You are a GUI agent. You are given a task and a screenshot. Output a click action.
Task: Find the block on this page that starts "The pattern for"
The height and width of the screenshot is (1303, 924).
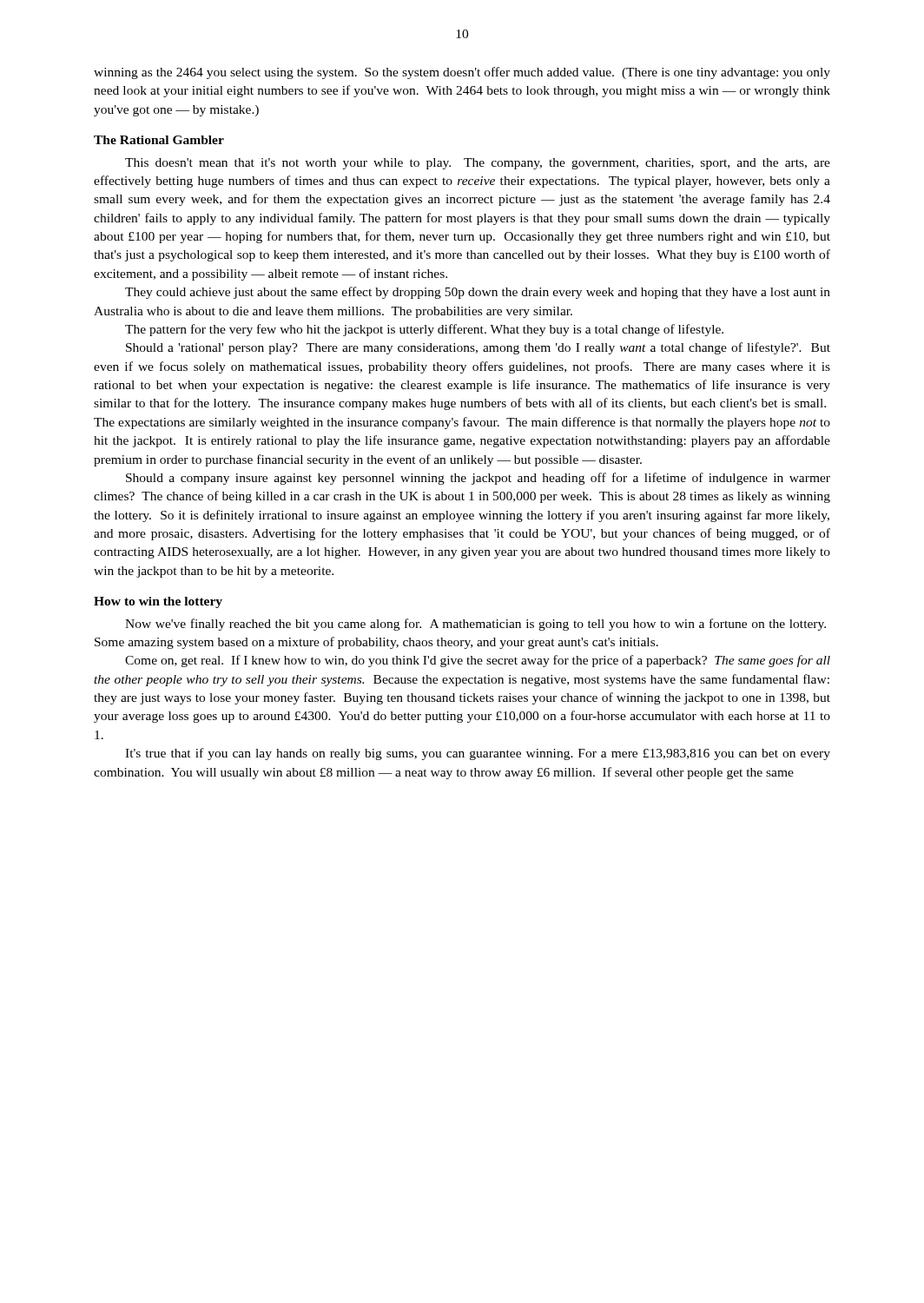point(425,329)
